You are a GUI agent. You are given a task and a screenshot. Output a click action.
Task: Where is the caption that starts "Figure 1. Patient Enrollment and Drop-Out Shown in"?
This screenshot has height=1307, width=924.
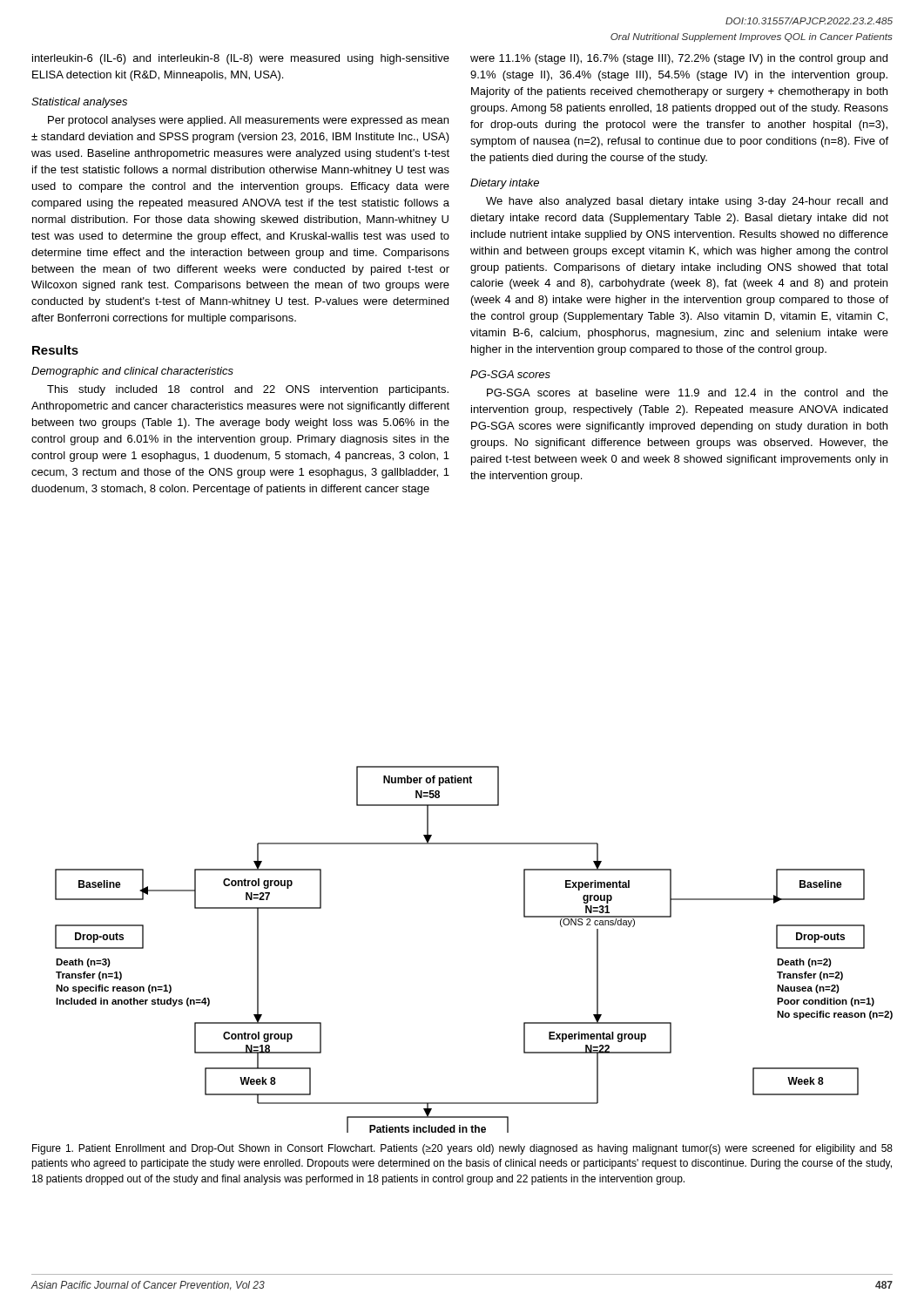tap(462, 1164)
